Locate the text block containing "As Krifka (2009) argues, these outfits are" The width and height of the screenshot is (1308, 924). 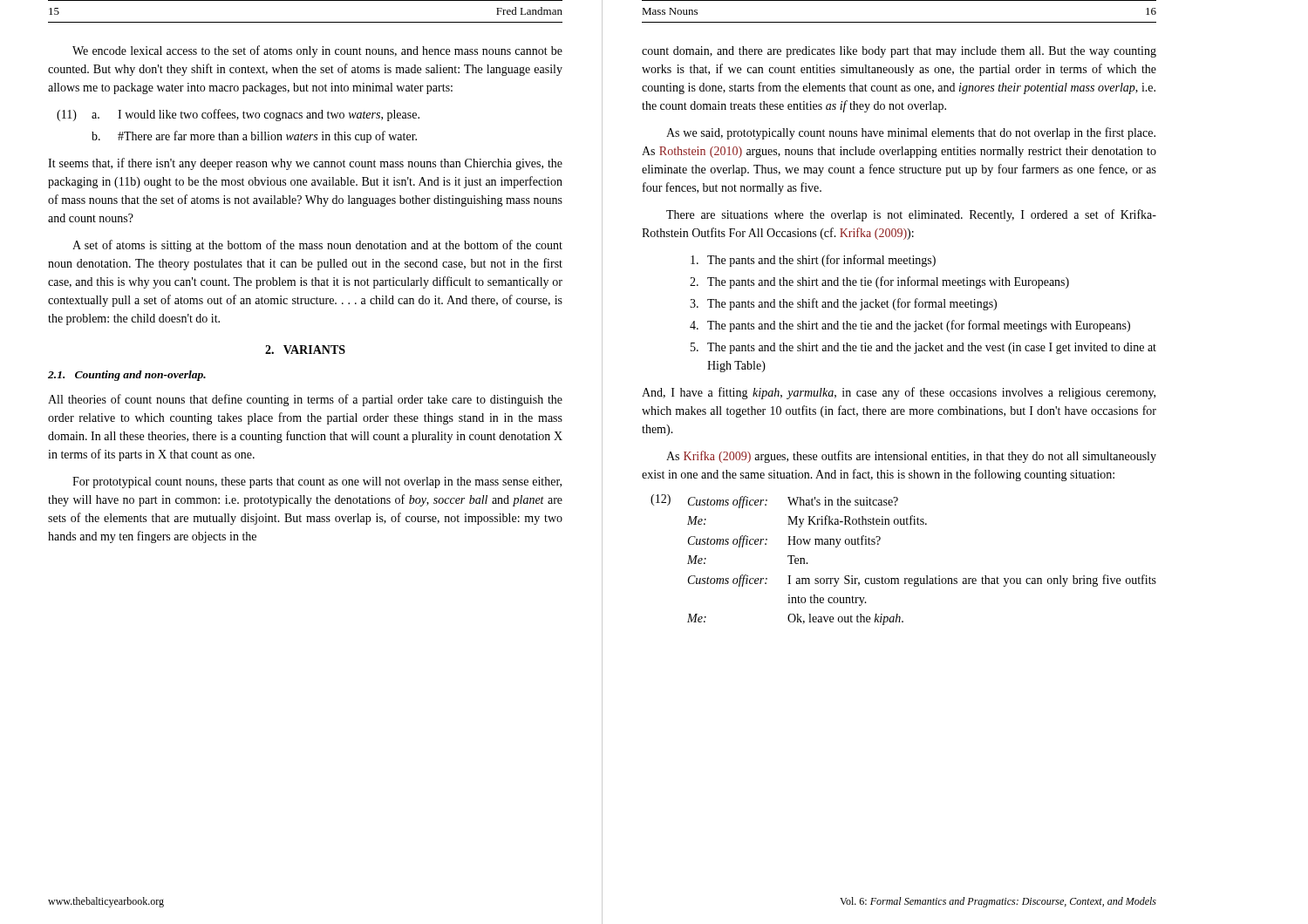click(899, 466)
